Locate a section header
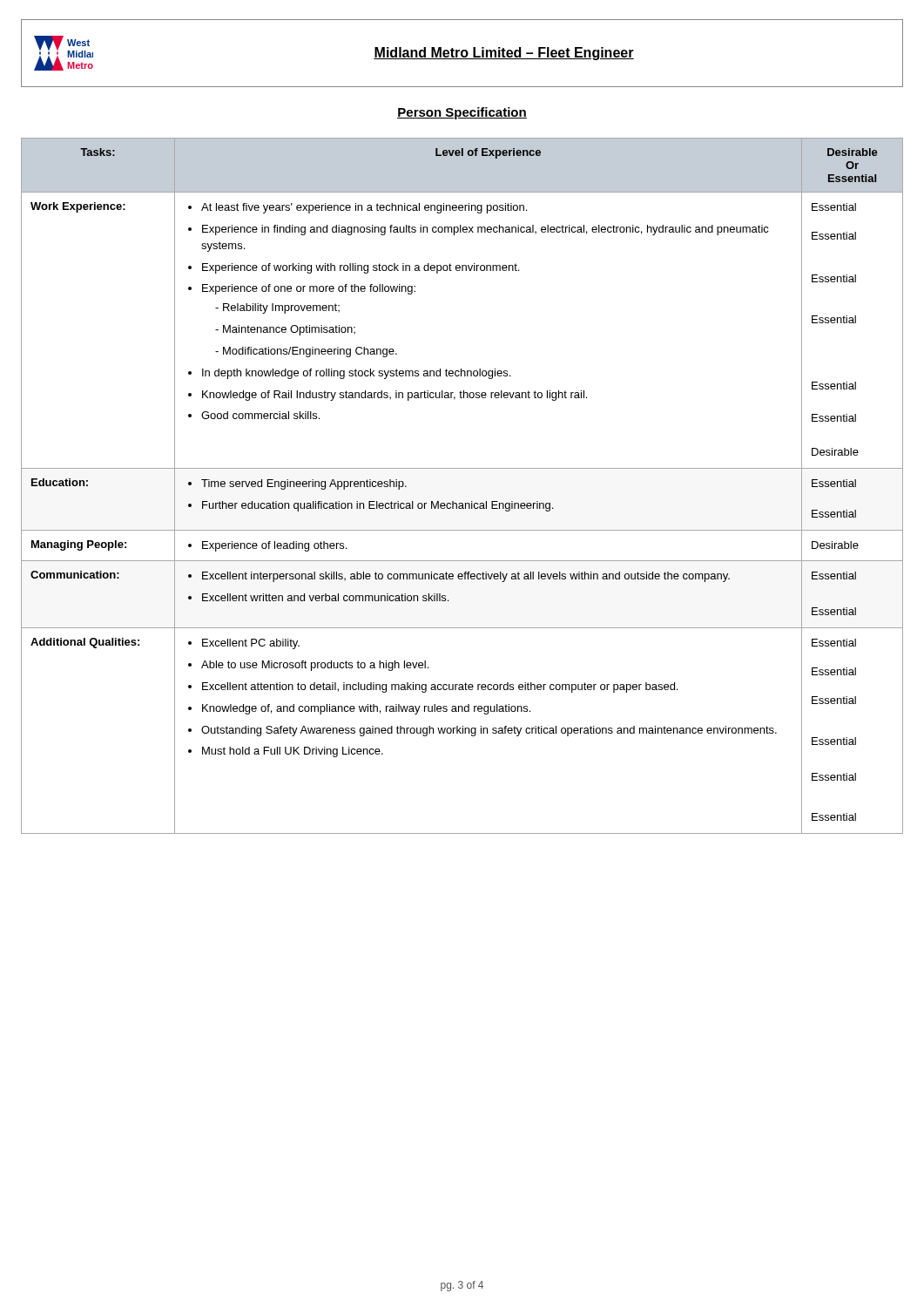924x1307 pixels. (x=462, y=112)
